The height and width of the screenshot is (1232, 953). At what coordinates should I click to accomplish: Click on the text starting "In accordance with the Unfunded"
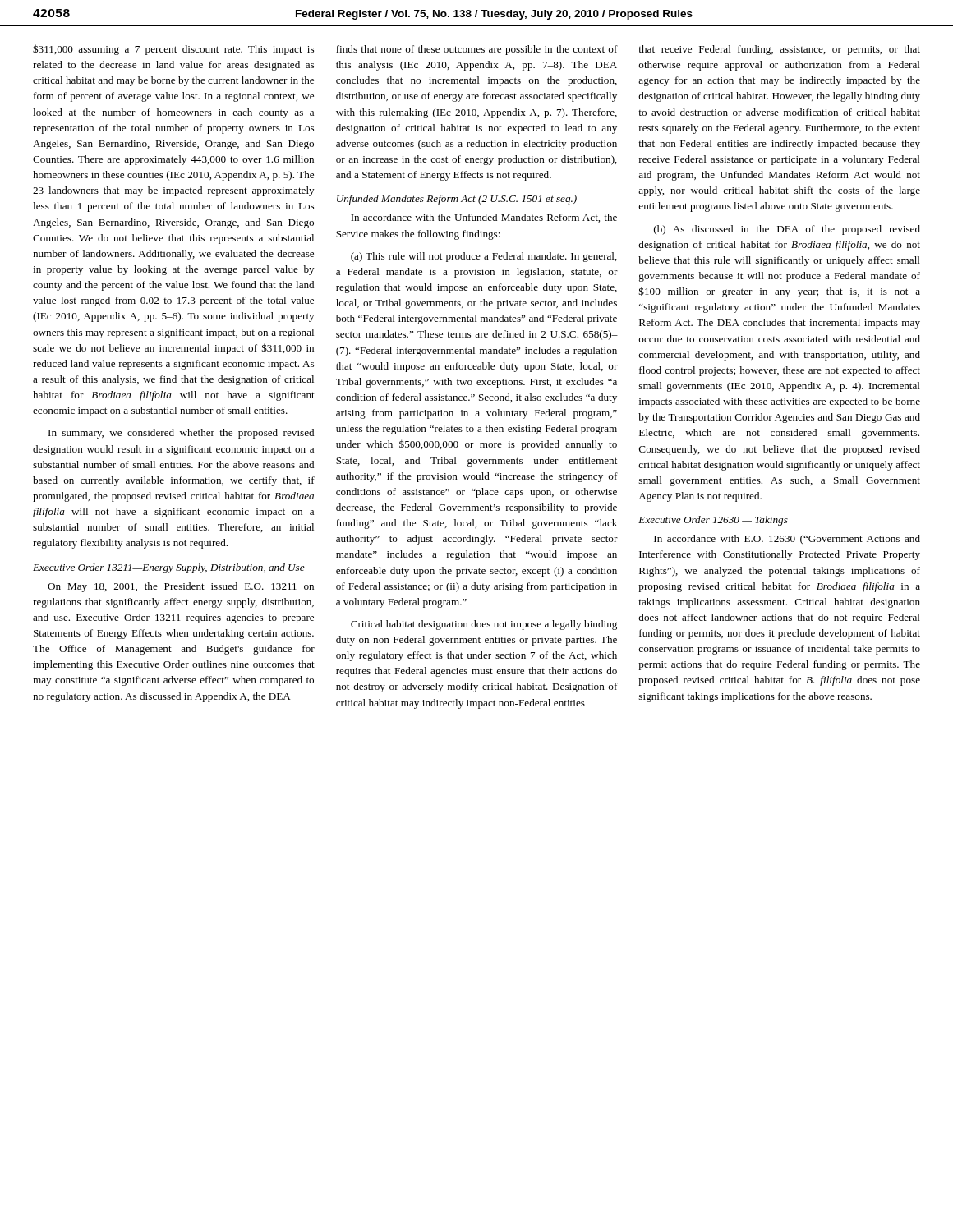(476, 460)
